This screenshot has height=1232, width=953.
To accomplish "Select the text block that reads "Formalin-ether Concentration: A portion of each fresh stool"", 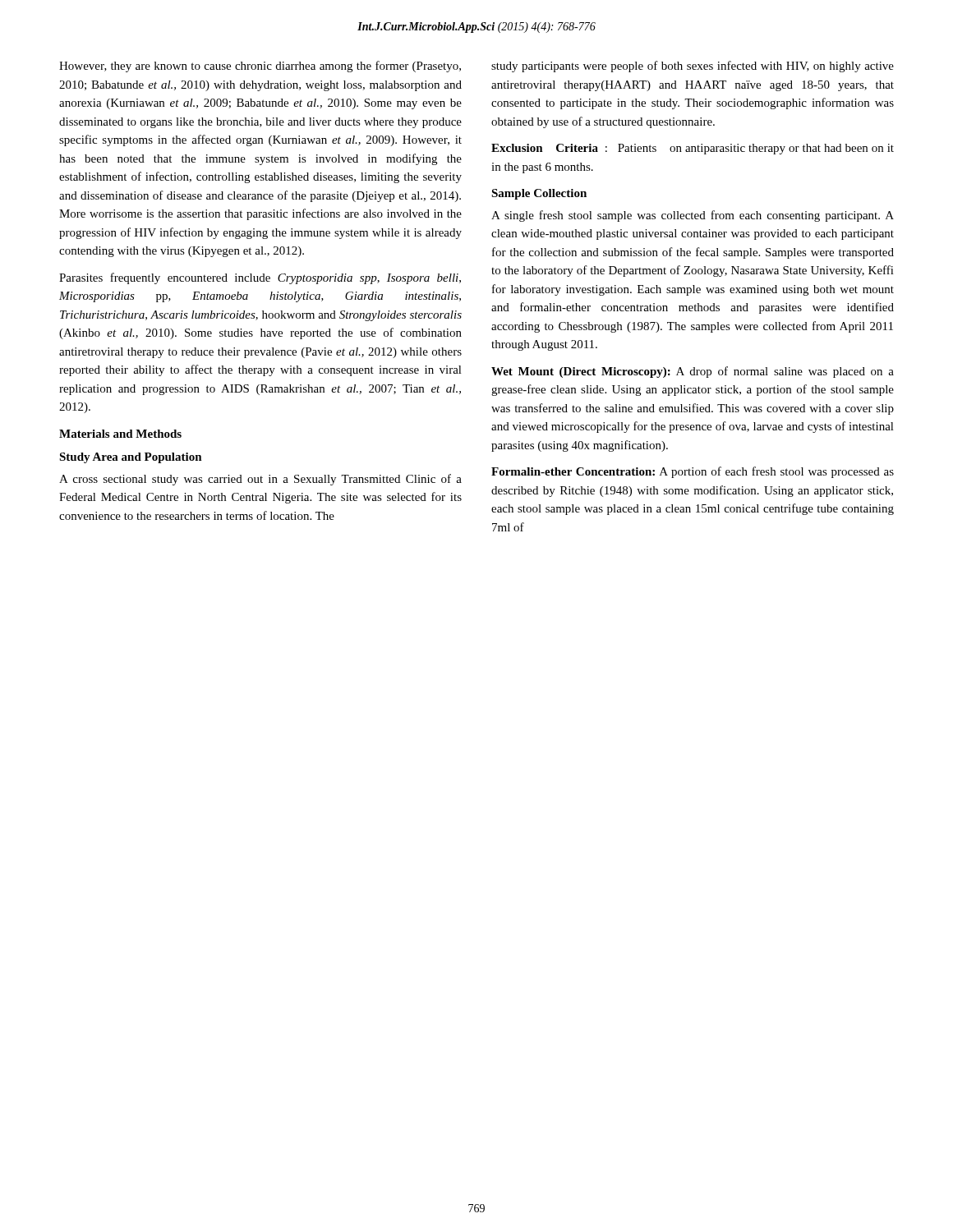I will click(693, 499).
